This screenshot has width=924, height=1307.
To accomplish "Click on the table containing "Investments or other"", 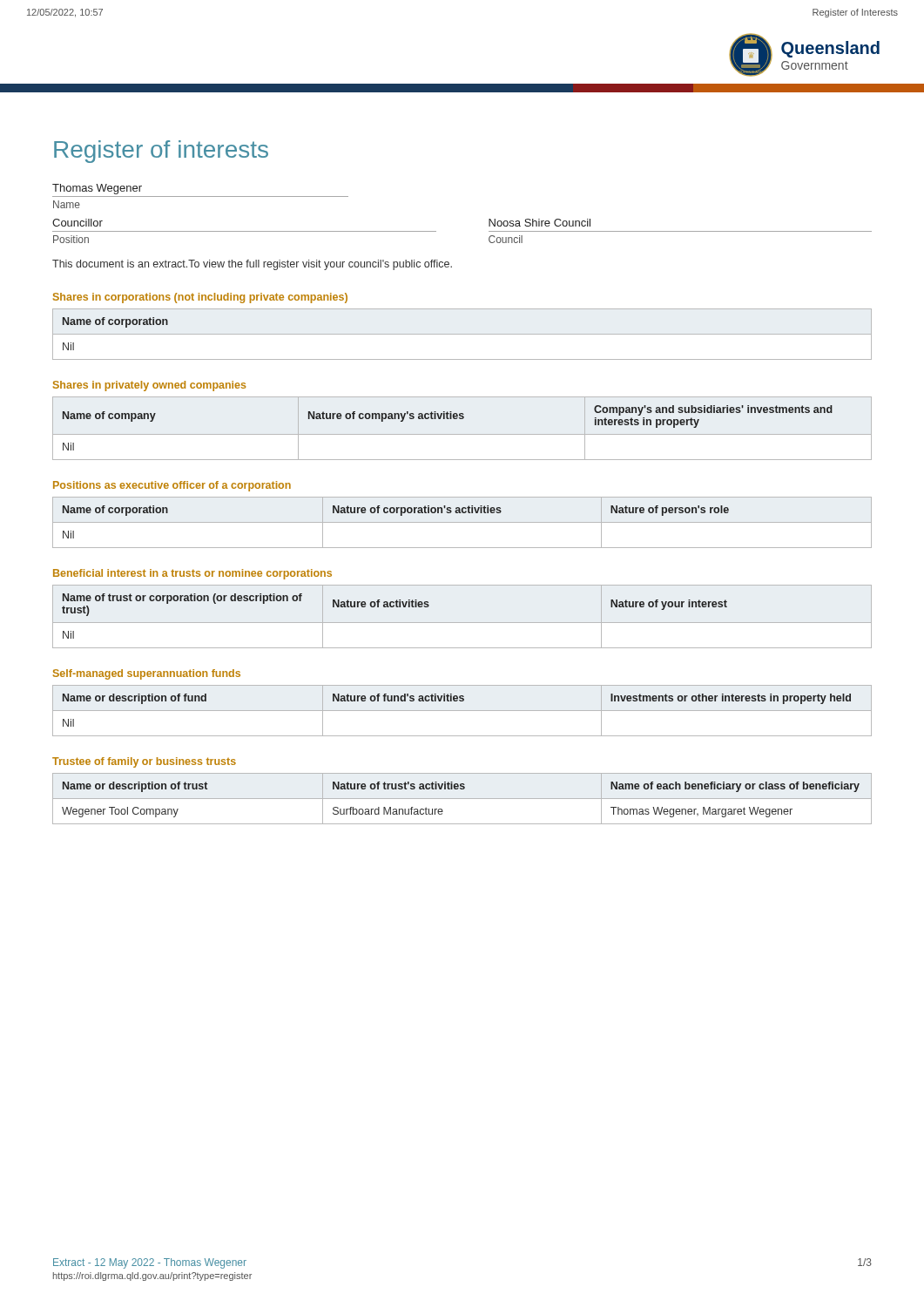I will 462,711.
